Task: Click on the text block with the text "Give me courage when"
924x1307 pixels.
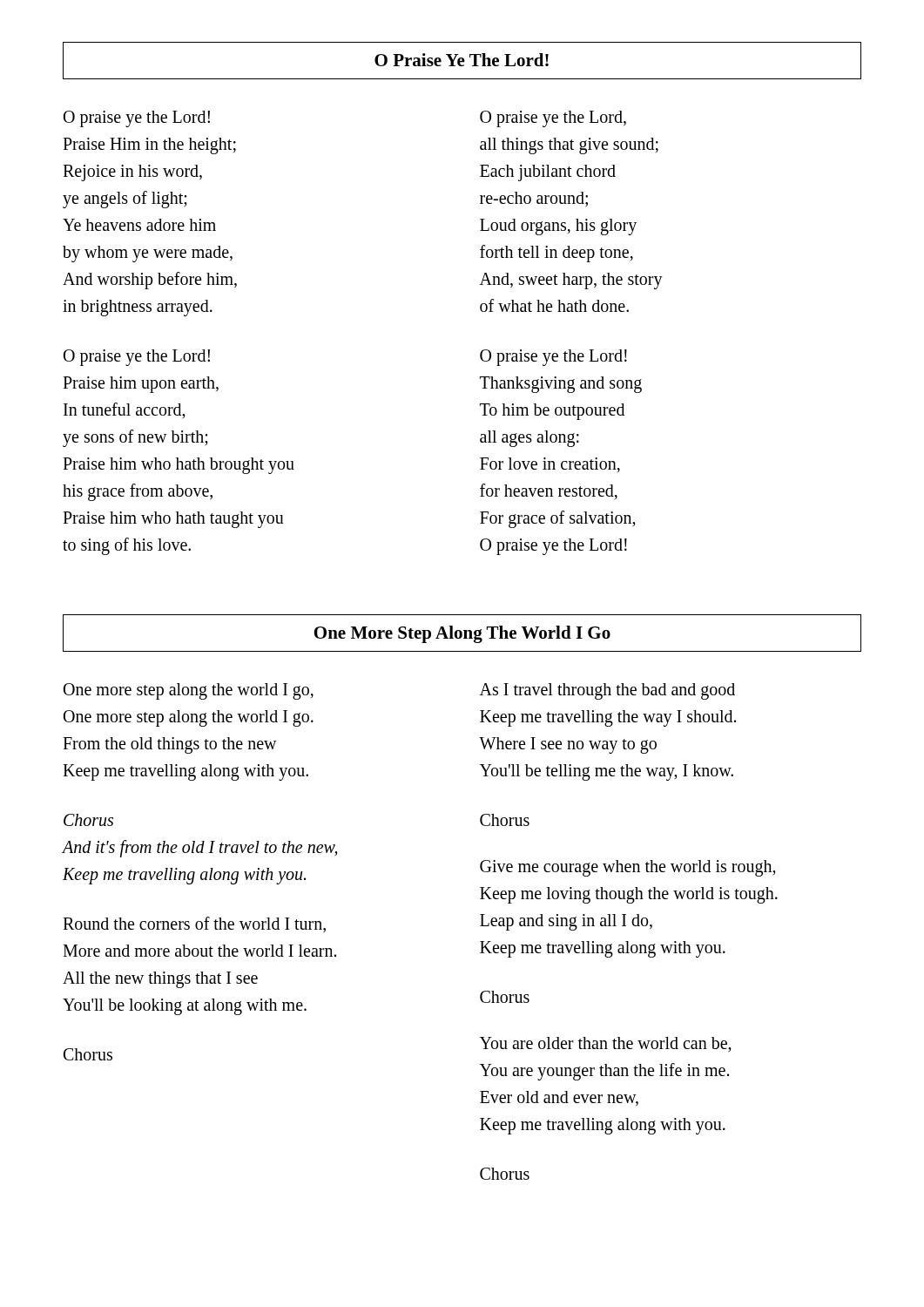Action: tap(629, 907)
